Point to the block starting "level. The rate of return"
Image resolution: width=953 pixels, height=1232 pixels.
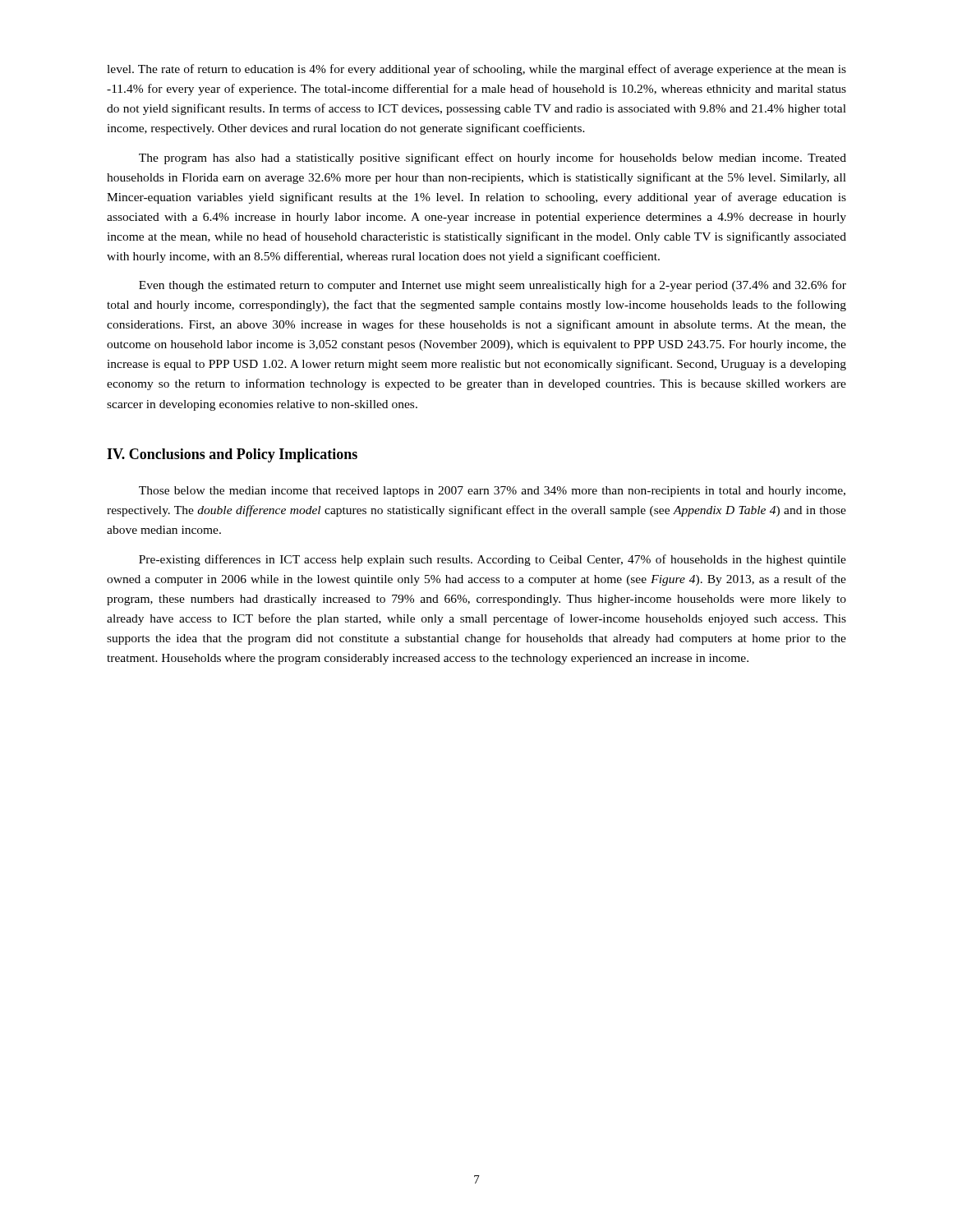pos(476,98)
